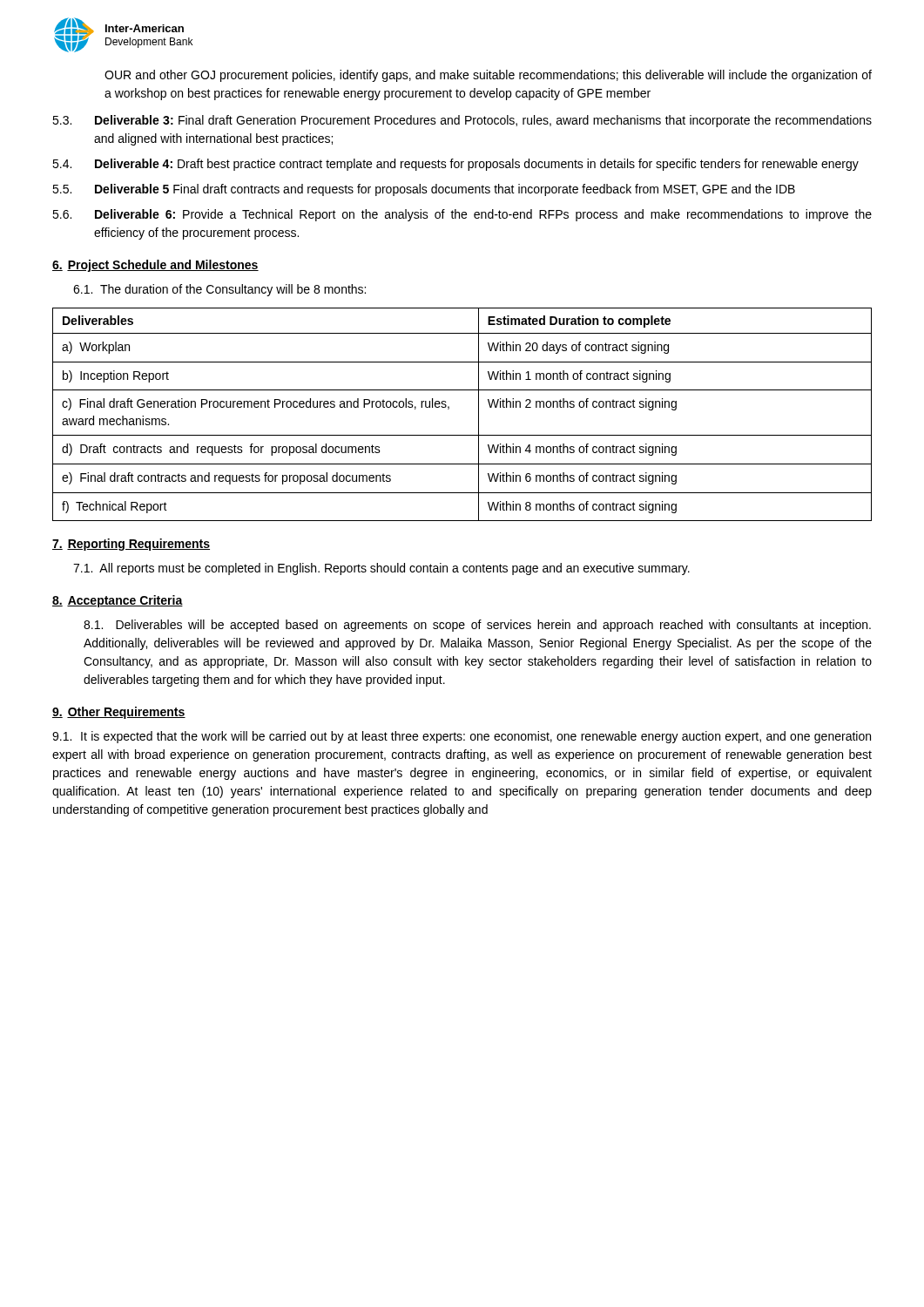Find the list item containing "5.6. Deliverable 6: Provide"

(462, 224)
